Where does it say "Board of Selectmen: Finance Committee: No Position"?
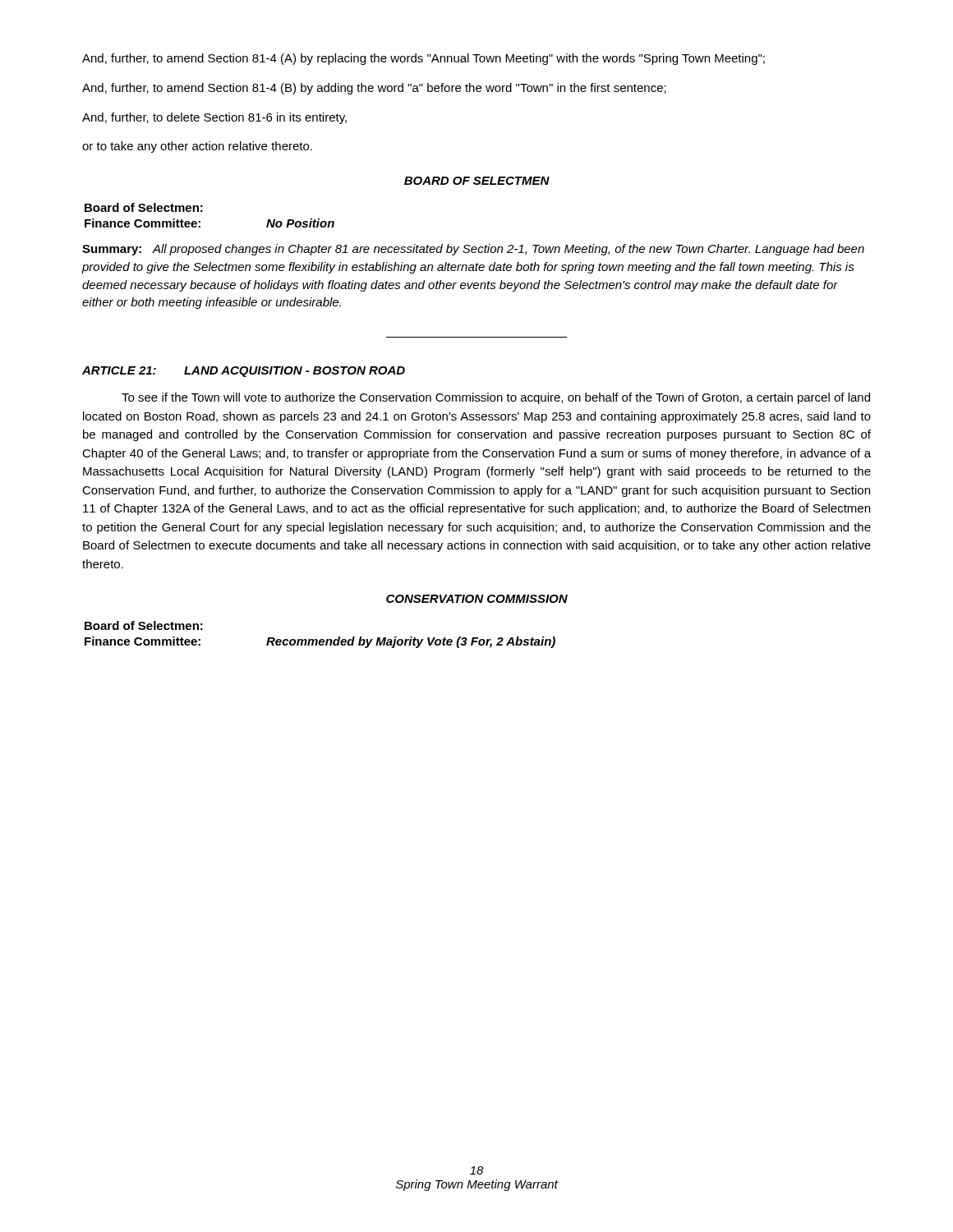The height and width of the screenshot is (1232, 953). 209,215
